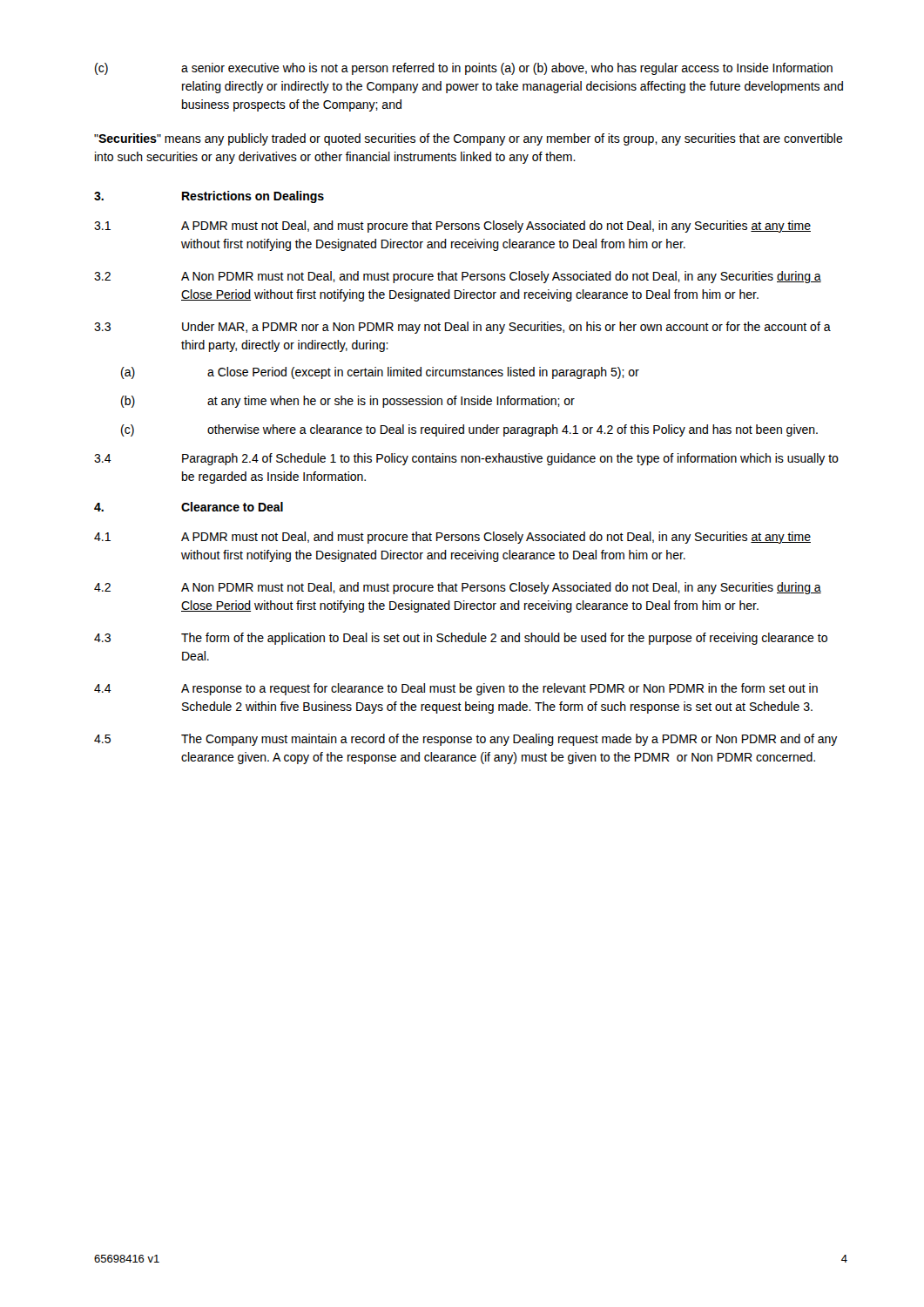This screenshot has width=924, height=1307.
Task: Click on the region starting "(c) a senior executive who is not"
Action: [x=471, y=87]
